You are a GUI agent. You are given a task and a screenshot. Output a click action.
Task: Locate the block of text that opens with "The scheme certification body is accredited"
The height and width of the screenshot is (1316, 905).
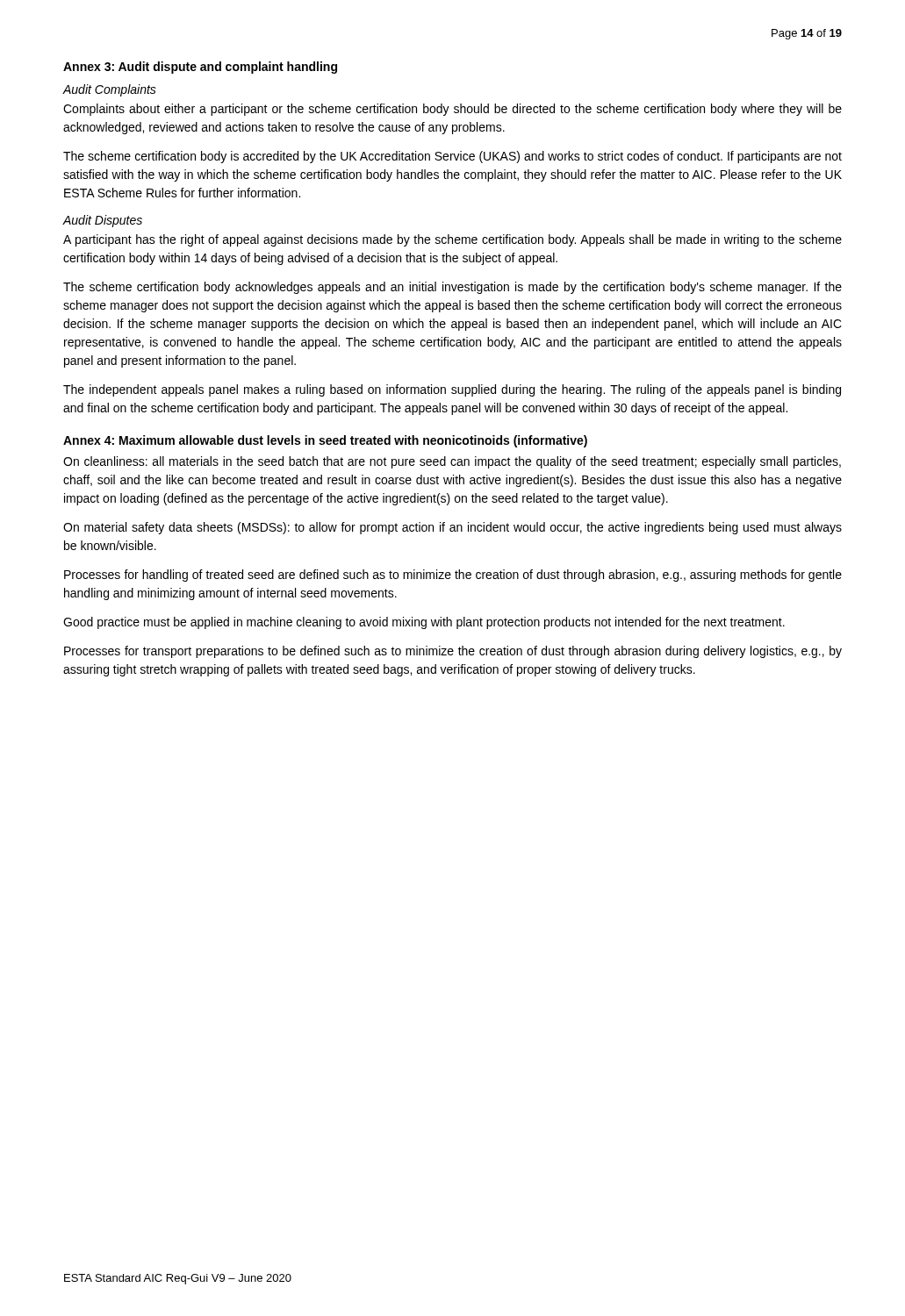click(x=452, y=175)
